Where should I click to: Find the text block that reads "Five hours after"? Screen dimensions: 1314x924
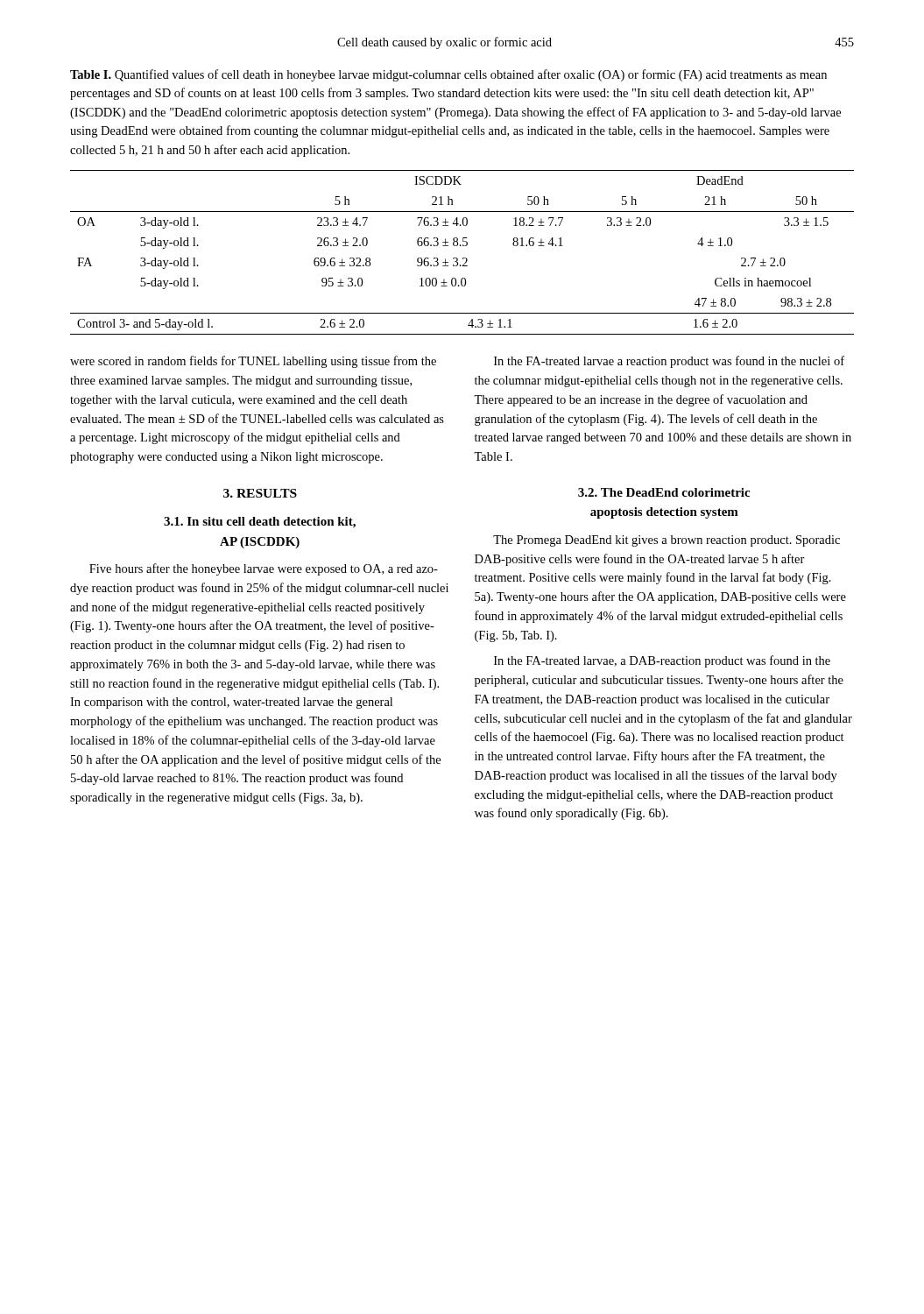260,684
